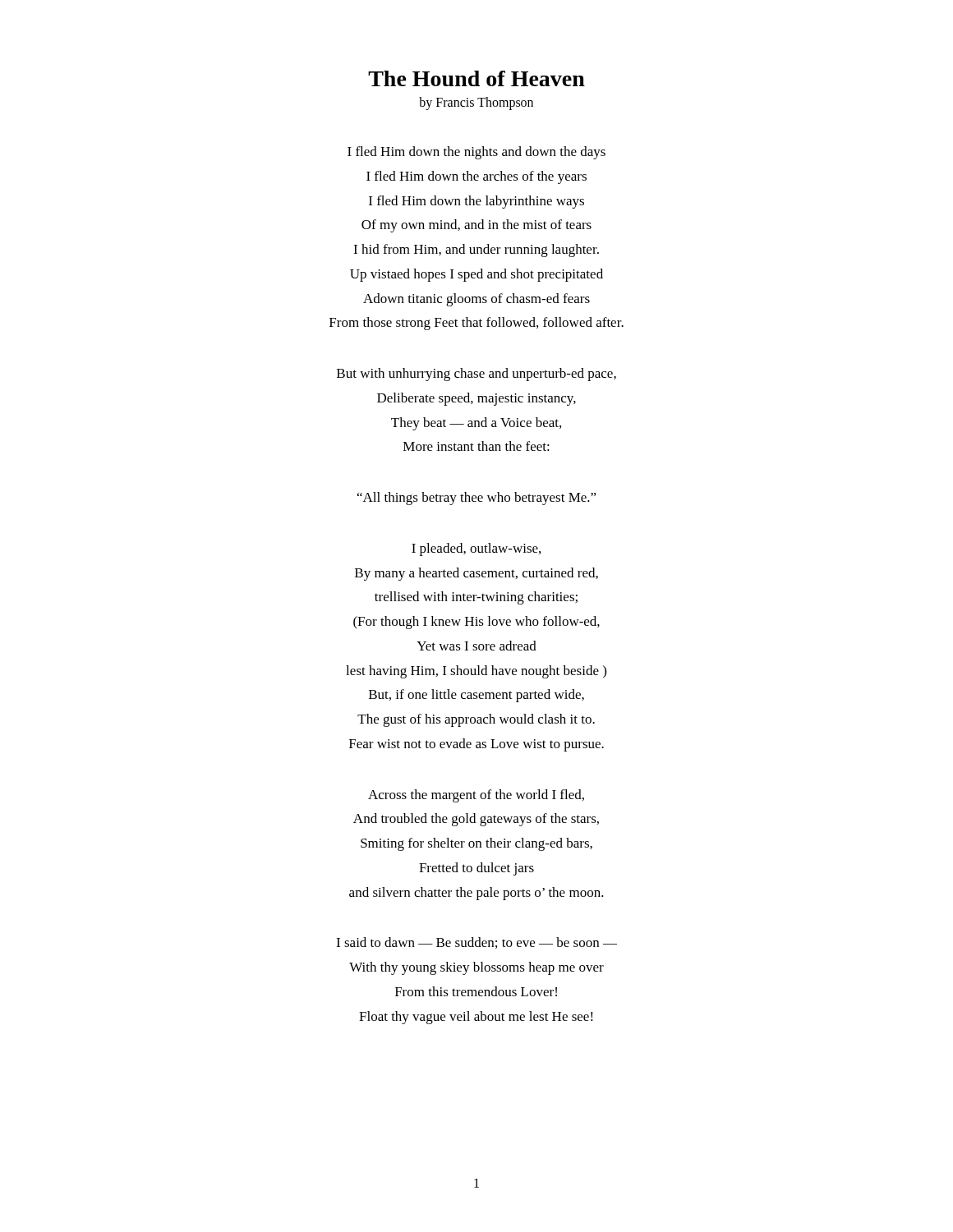Image resolution: width=953 pixels, height=1232 pixels.
Task: Point to "The Hound of Heaven"
Action: (476, 78)
